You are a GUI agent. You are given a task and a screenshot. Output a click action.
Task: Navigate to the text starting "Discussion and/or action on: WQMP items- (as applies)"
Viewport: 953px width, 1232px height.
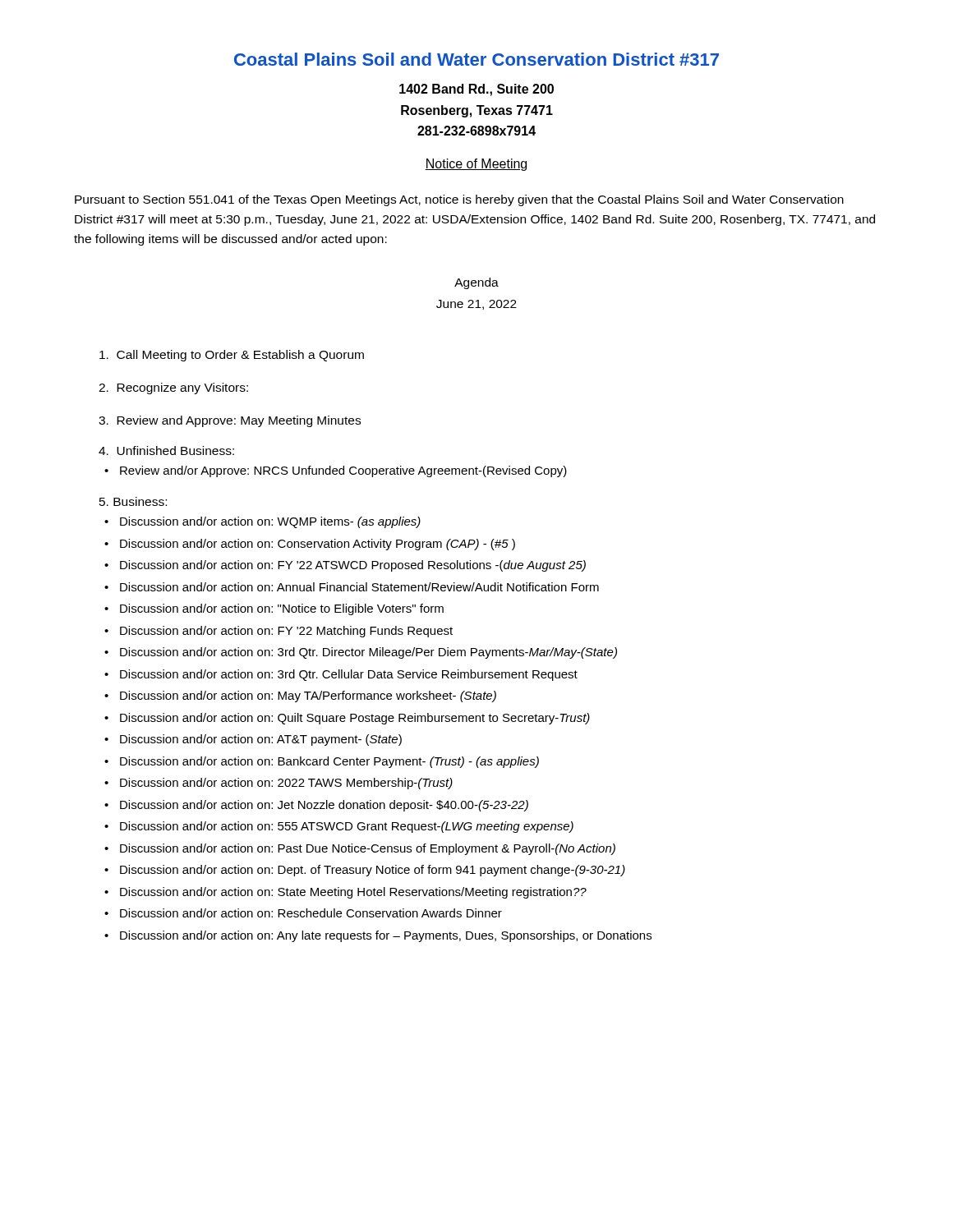[x=270, y=521]
